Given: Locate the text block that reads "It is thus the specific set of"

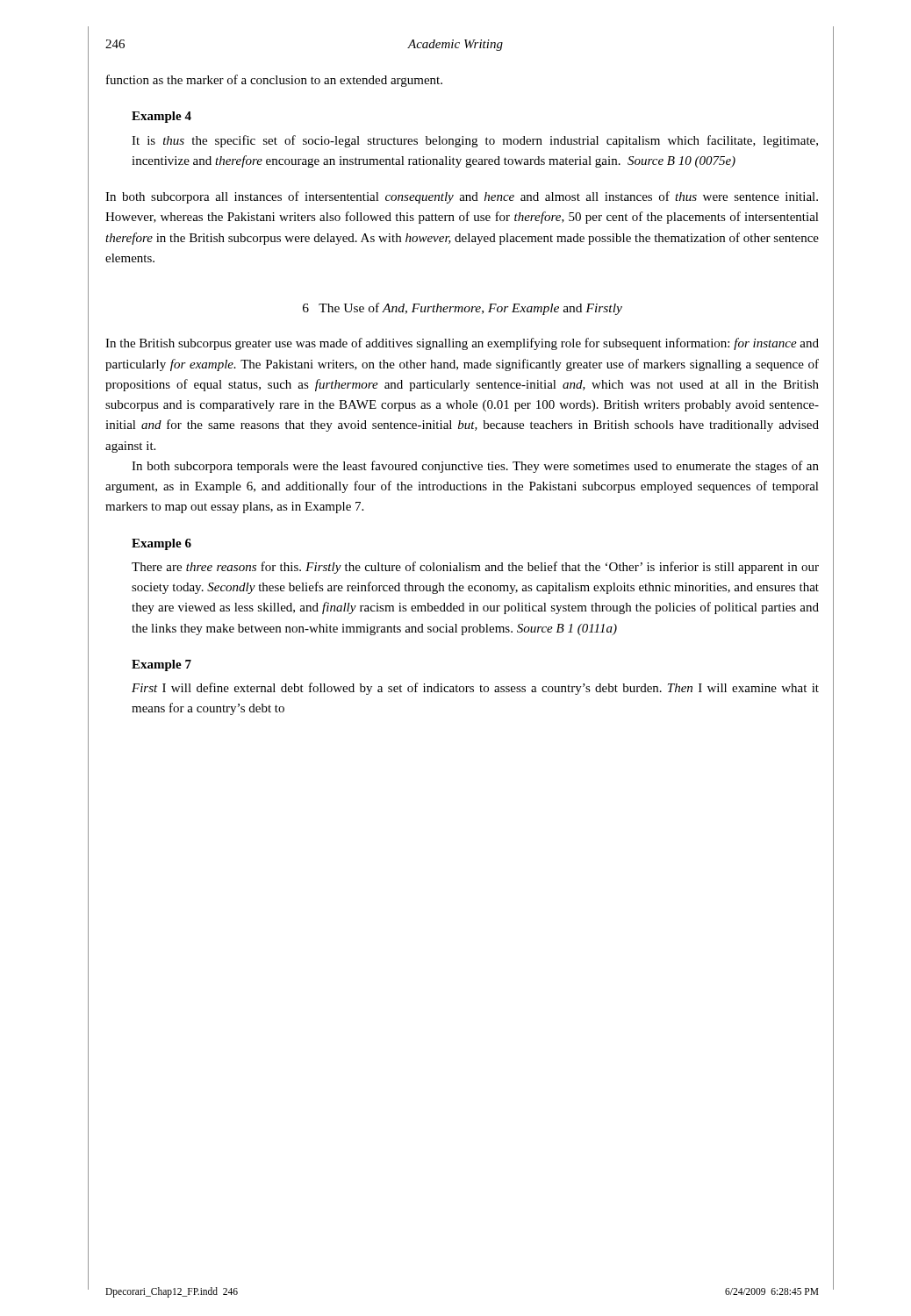Looking at the screenshot, I should coord(475,151).
